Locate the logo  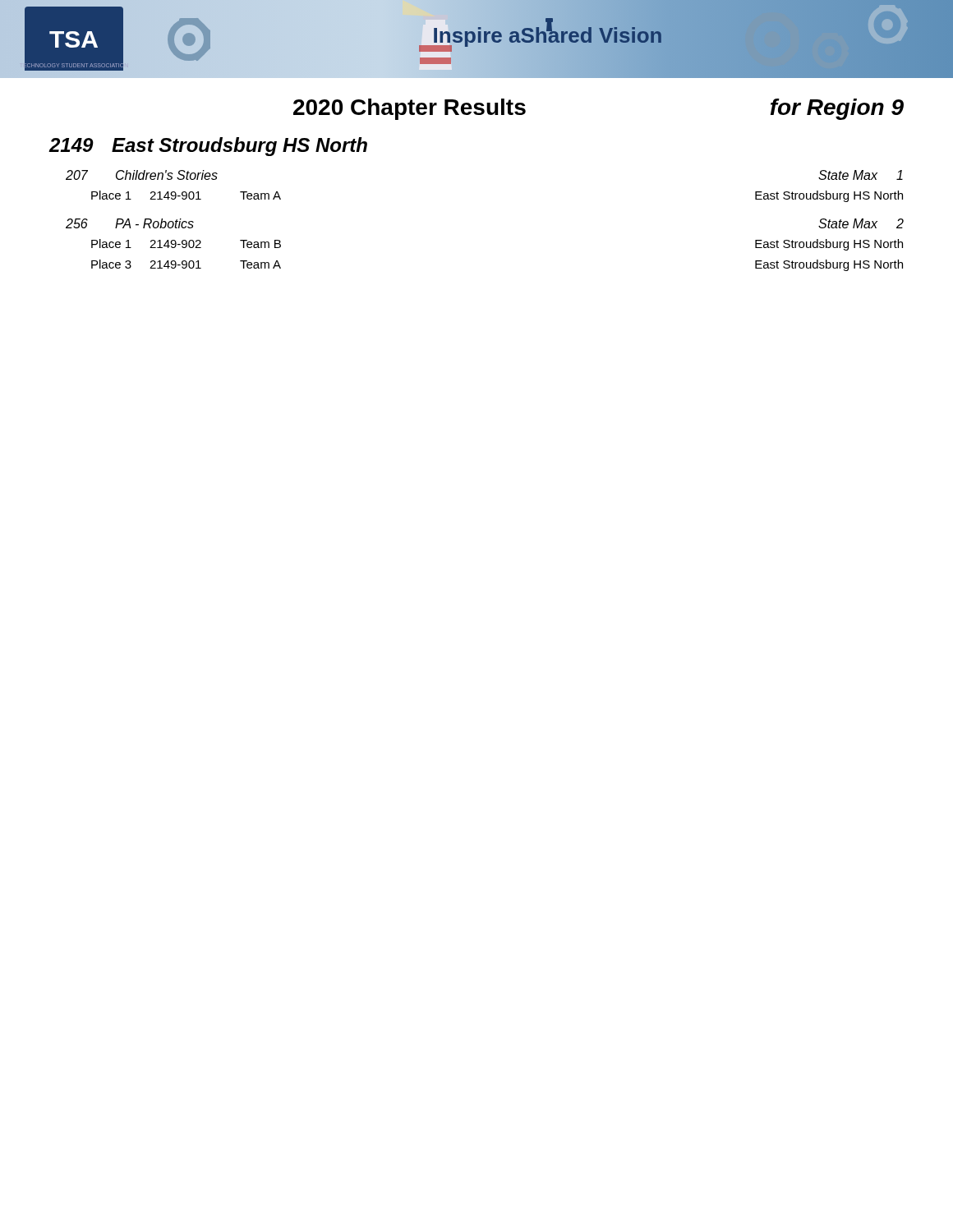tap(476, 41)
